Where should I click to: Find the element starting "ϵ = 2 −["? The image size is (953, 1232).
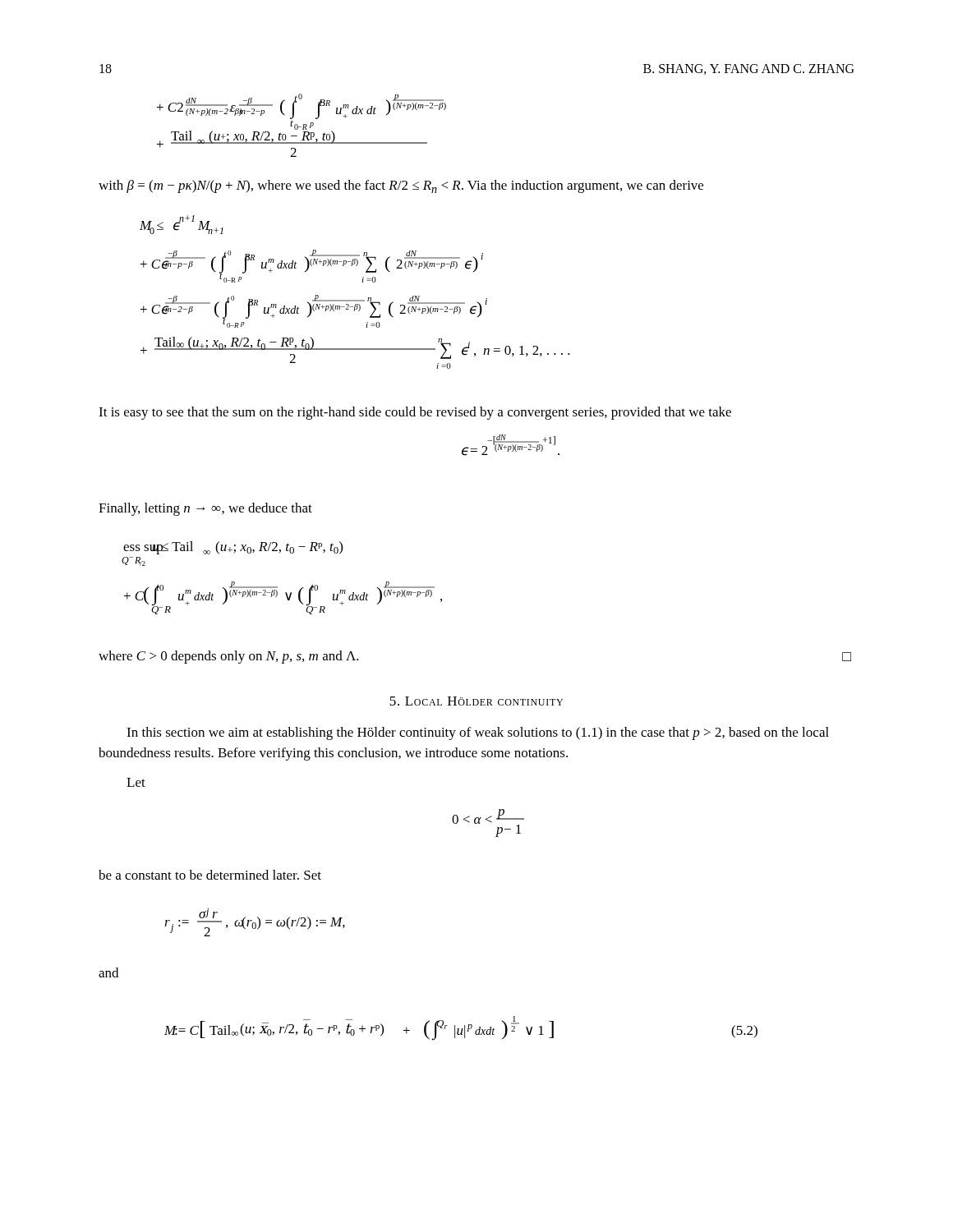[476, 457]
